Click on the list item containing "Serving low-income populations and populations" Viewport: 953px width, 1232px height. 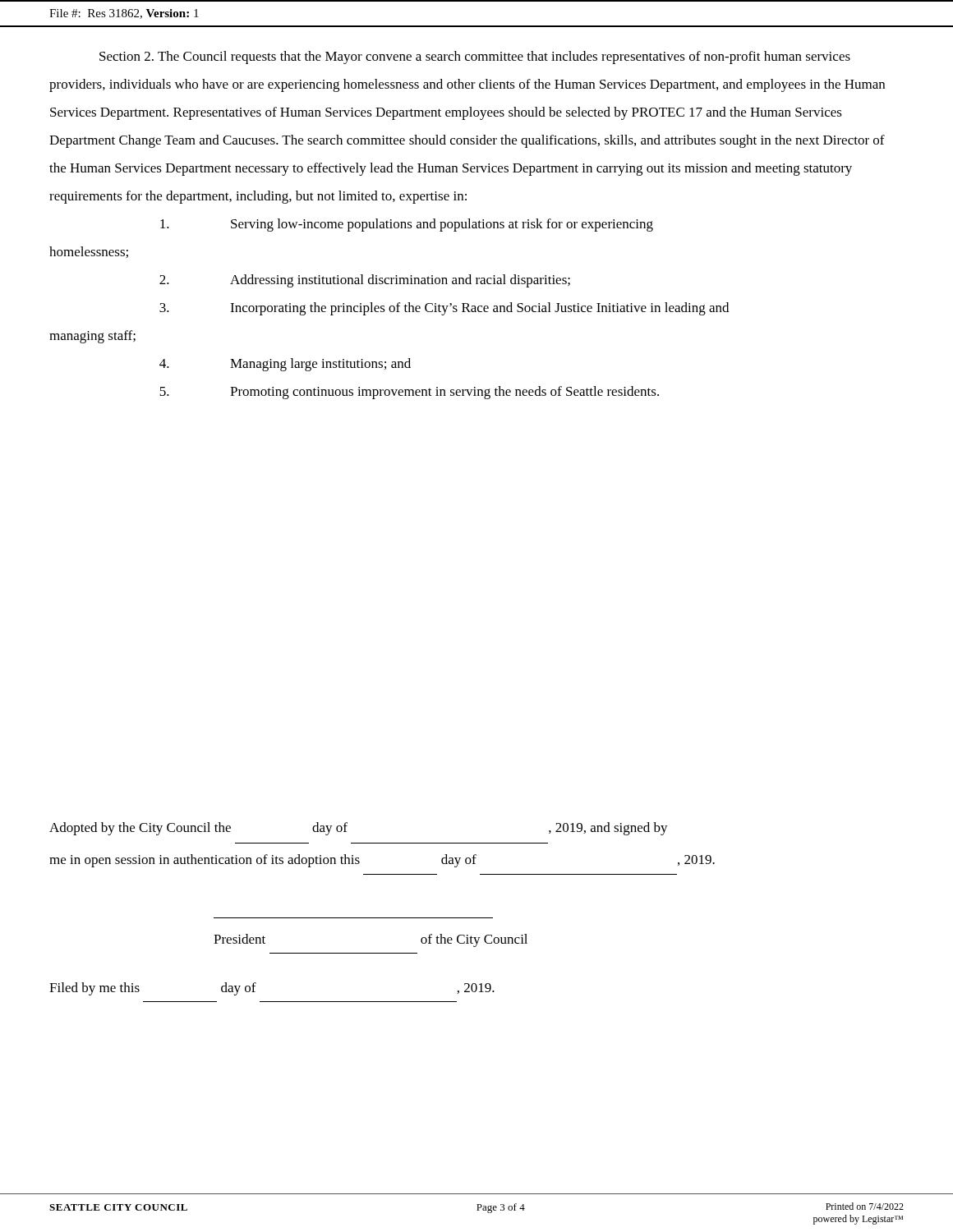click(x=476, y=238)
